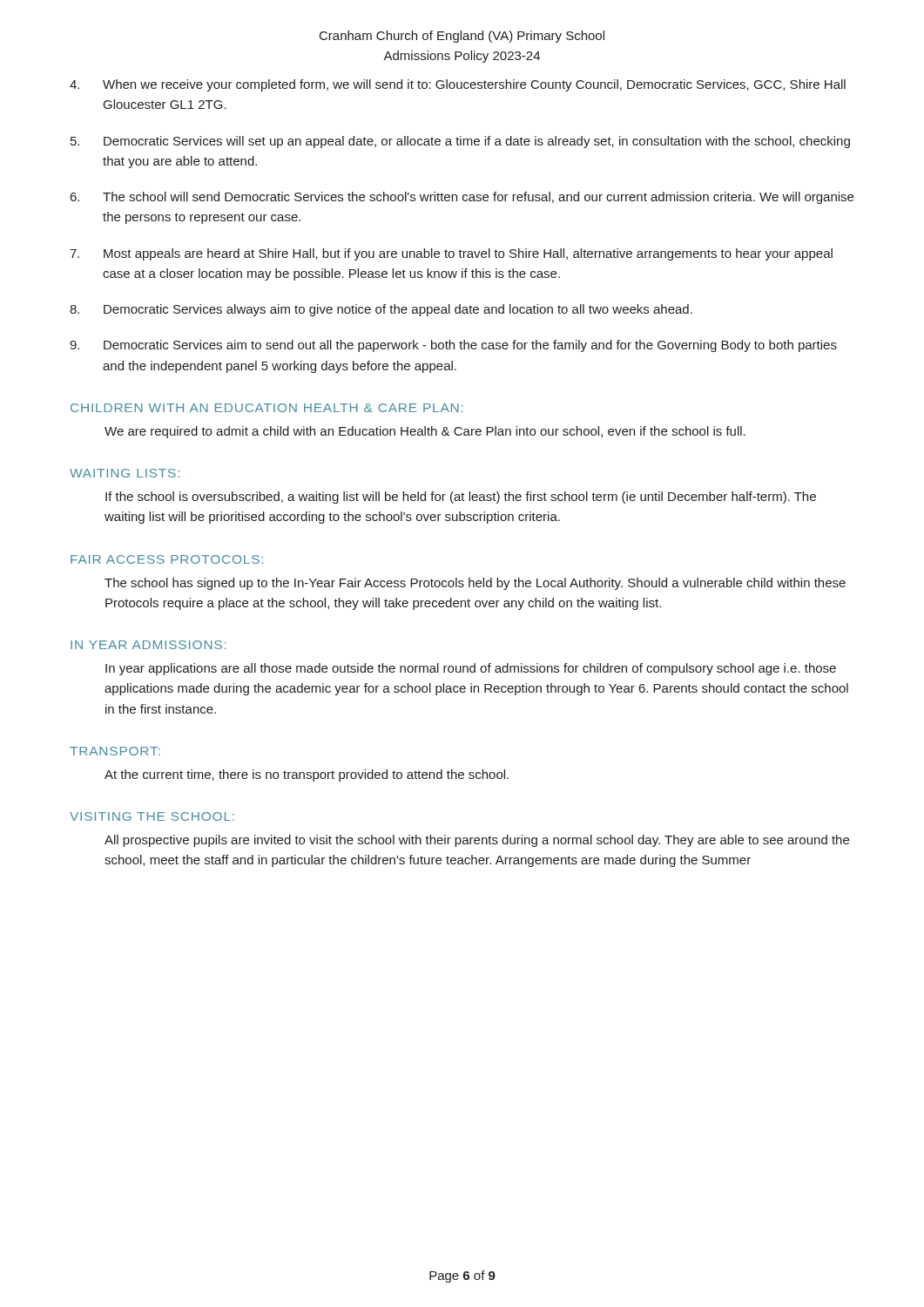Point to the element starting "WAITING LISTS:"
Viewport: 924px width, 1307px height.
(x=126, y=473)
